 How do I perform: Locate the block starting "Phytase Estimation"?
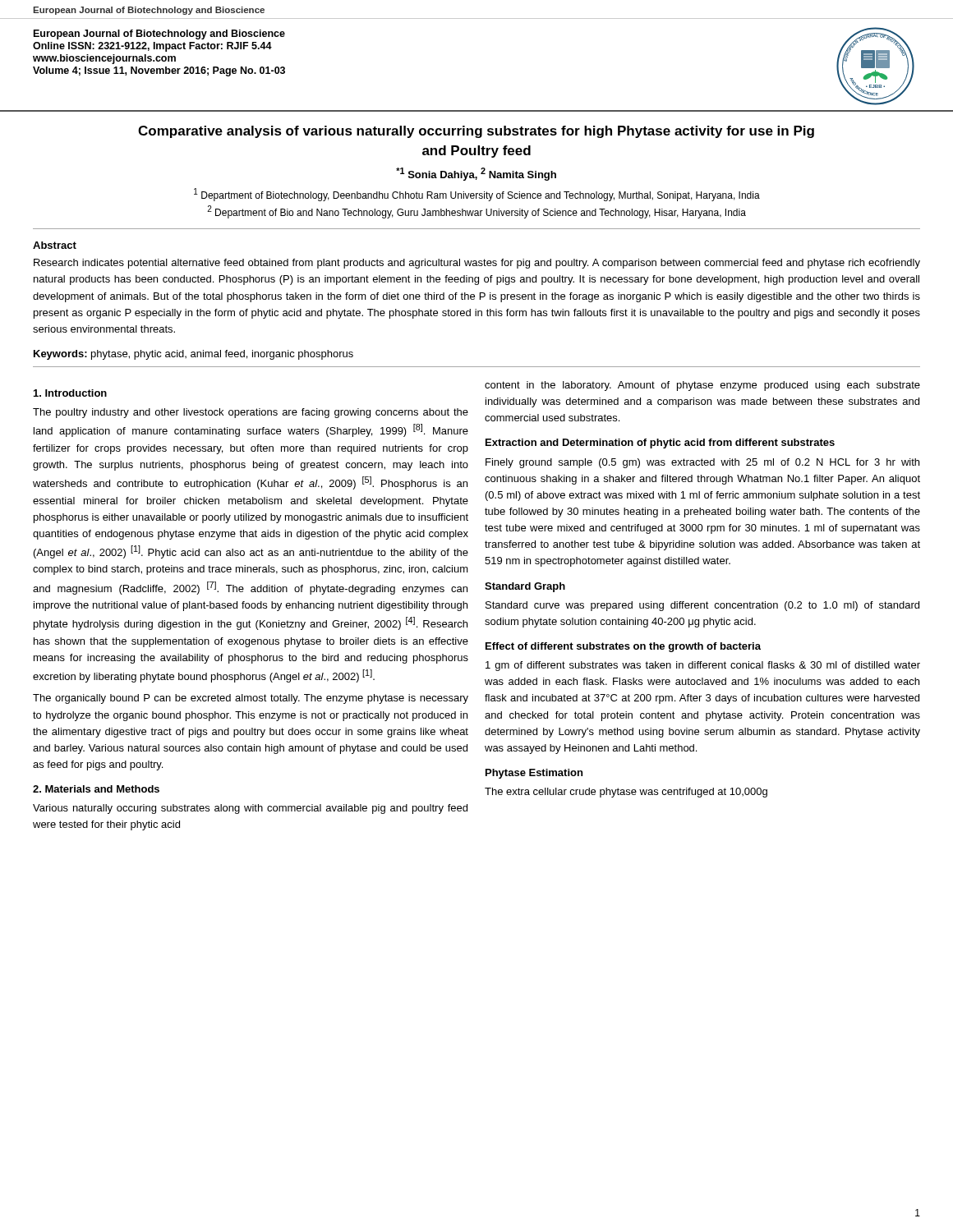534,772
